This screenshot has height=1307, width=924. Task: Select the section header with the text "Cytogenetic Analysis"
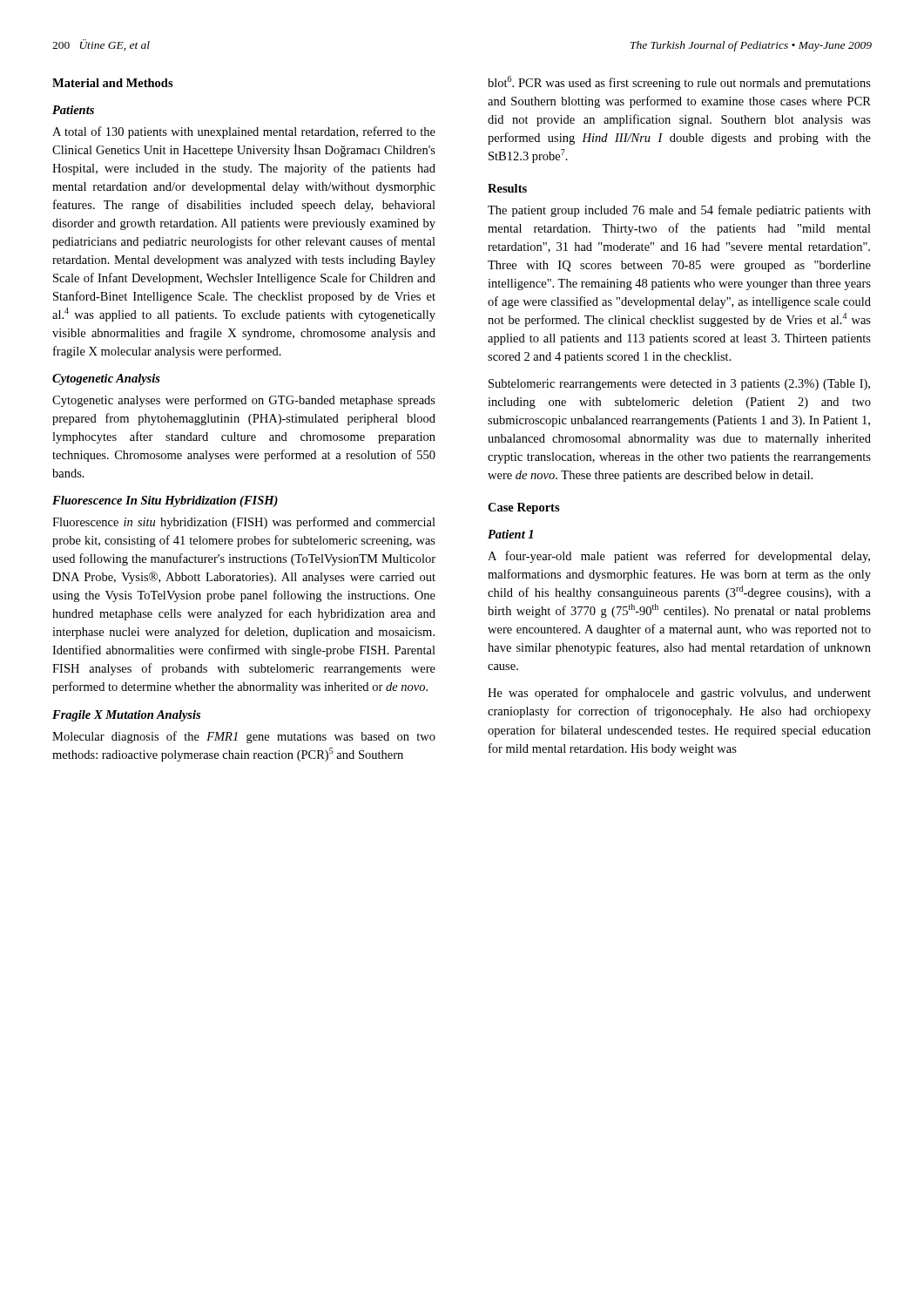[x=106, y=378]
